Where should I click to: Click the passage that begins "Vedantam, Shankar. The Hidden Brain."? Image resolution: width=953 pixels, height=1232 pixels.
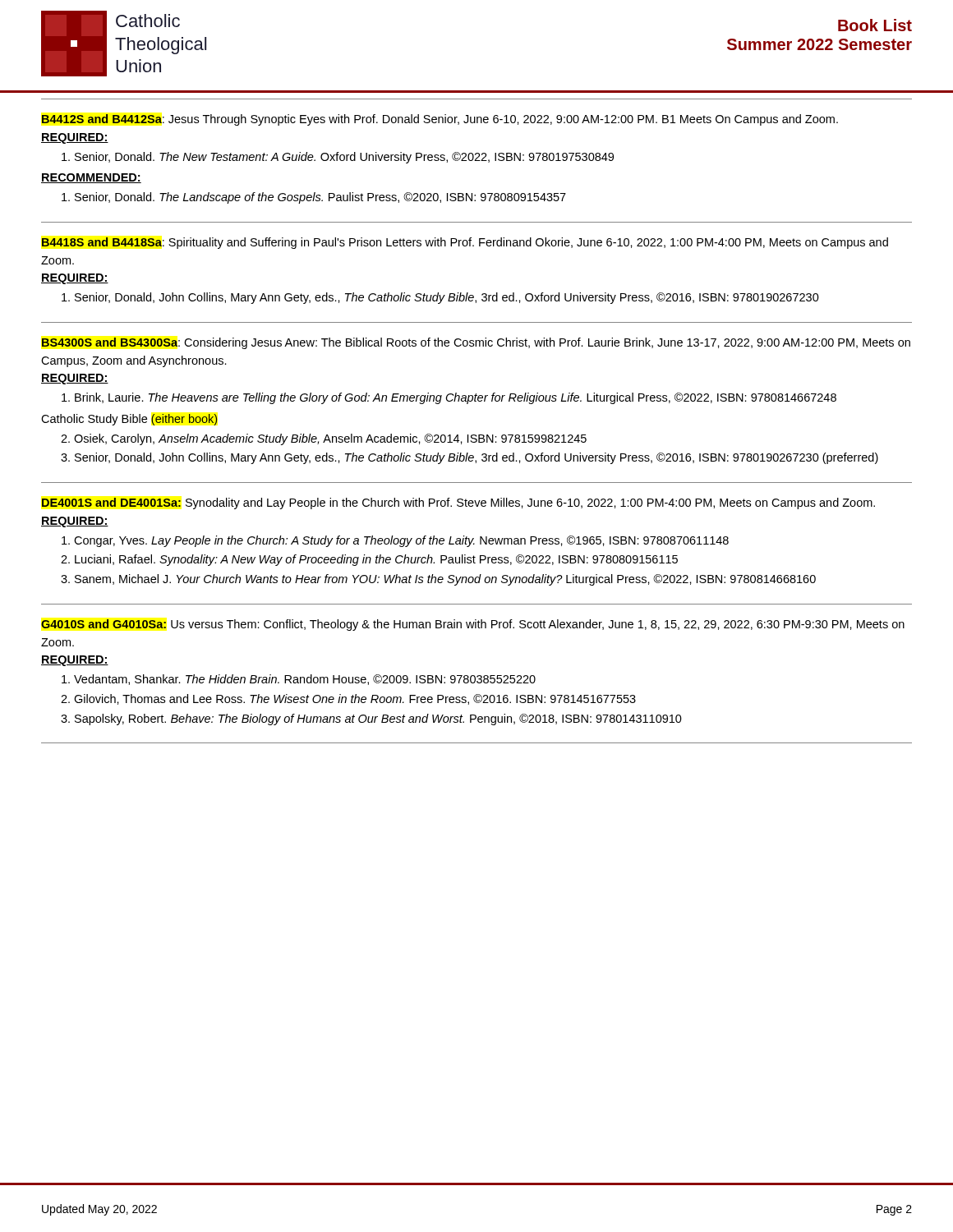click(305, 679)
